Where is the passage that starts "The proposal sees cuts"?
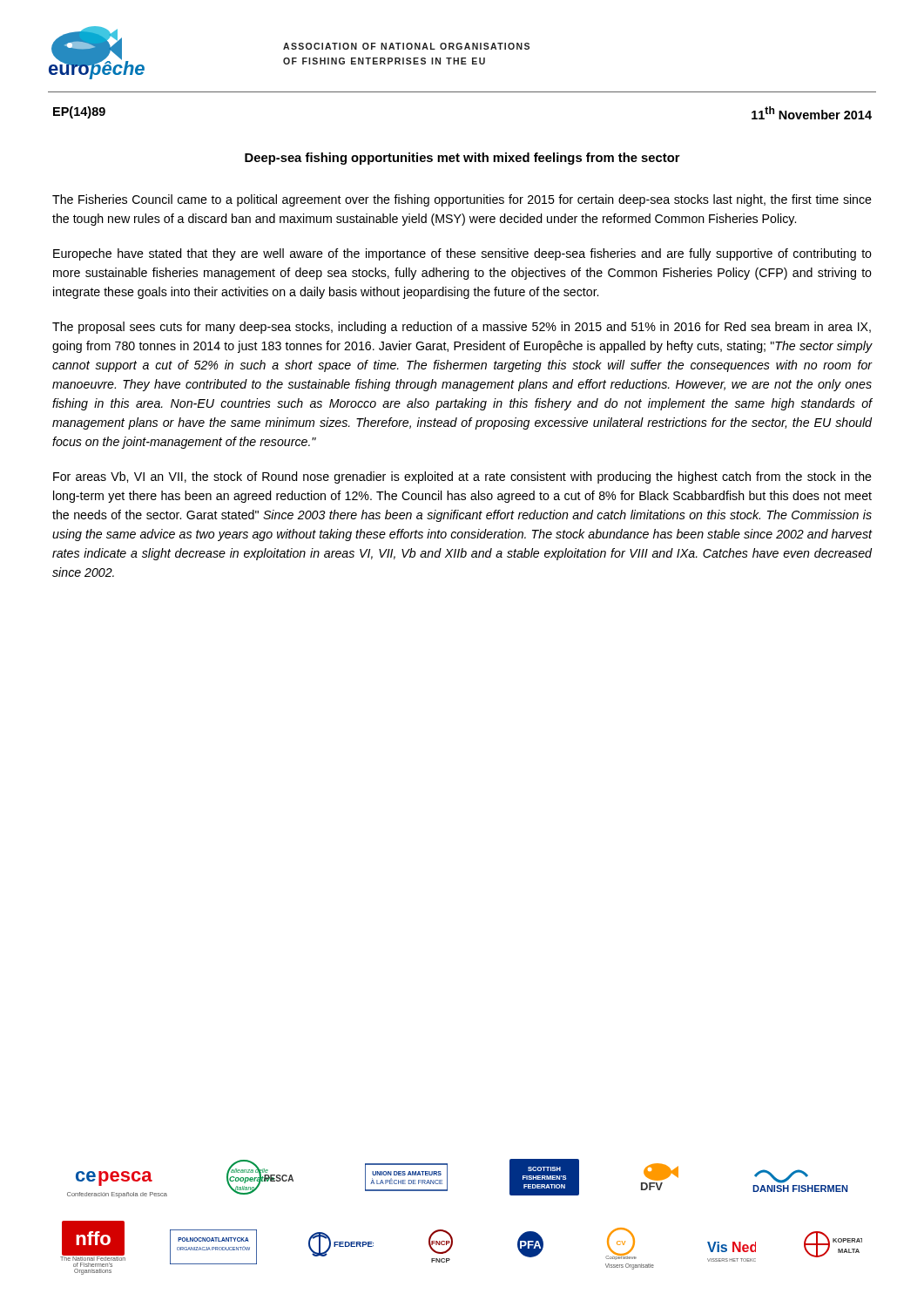 point(462,384)
